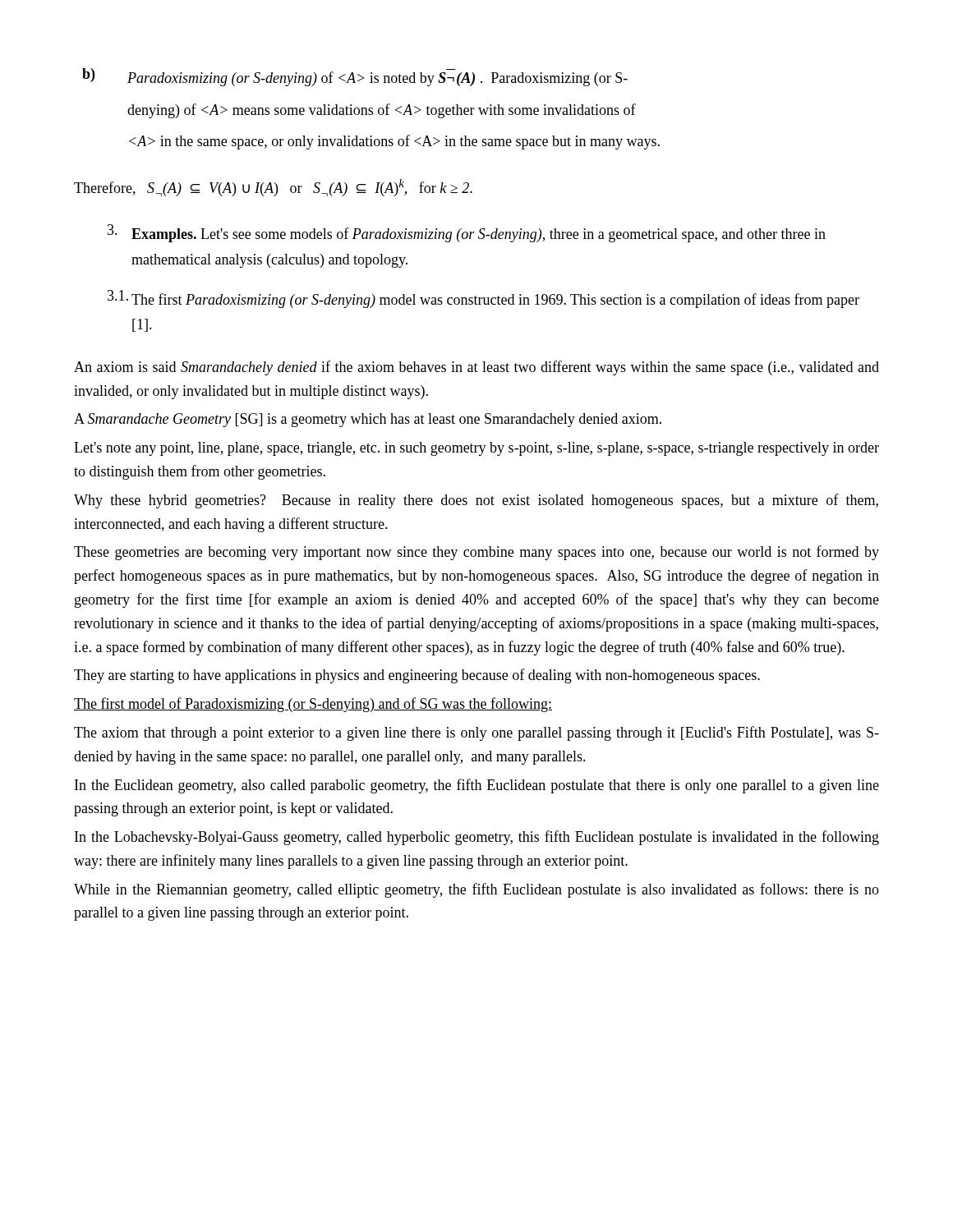Where is the passage that starts "An axiom is said Smarandachely denied if"?
Viewport: 953px width, 1232px height.
(476, 379)
